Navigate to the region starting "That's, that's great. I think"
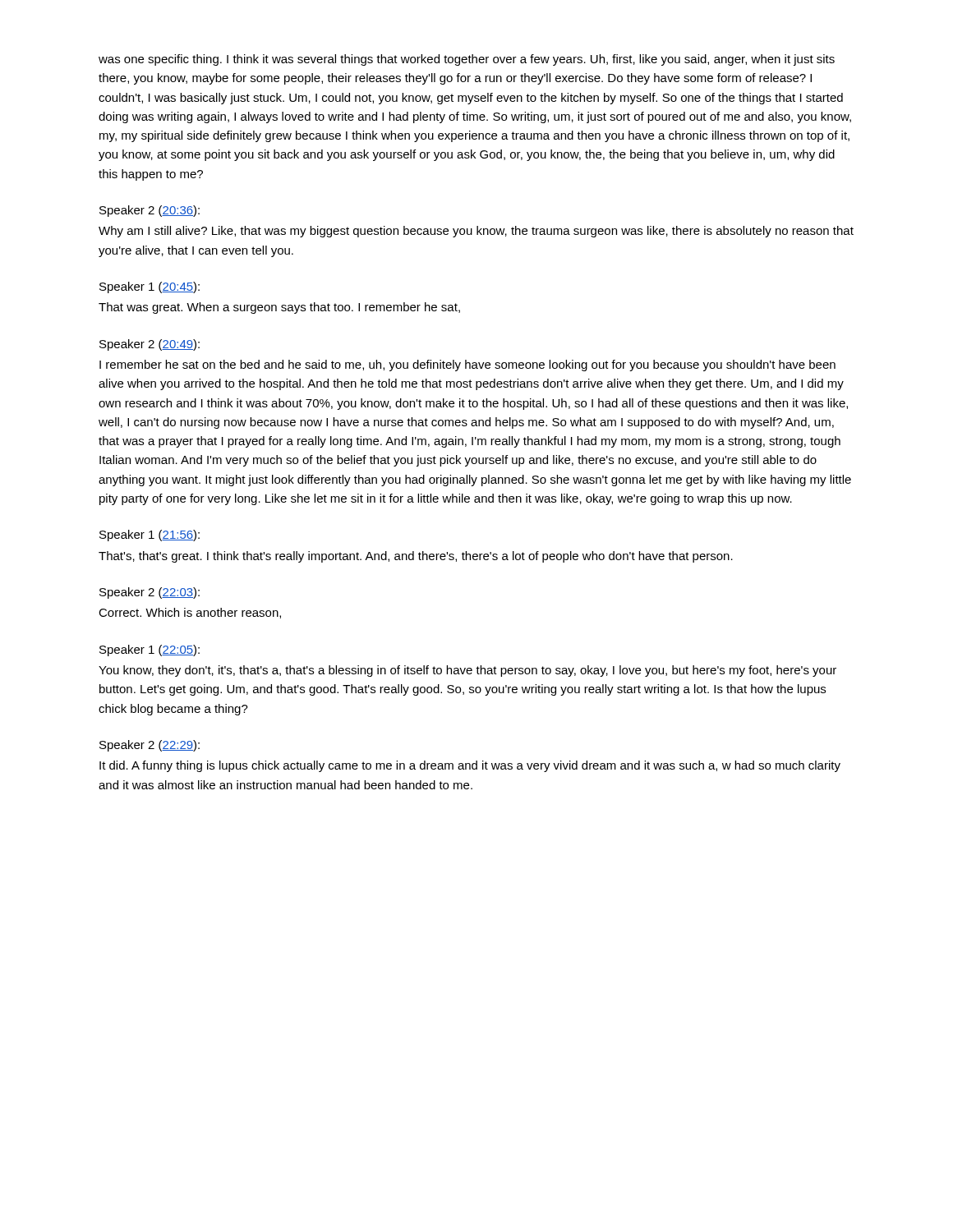Screen dimensions: 1232x953 point(476,555)
